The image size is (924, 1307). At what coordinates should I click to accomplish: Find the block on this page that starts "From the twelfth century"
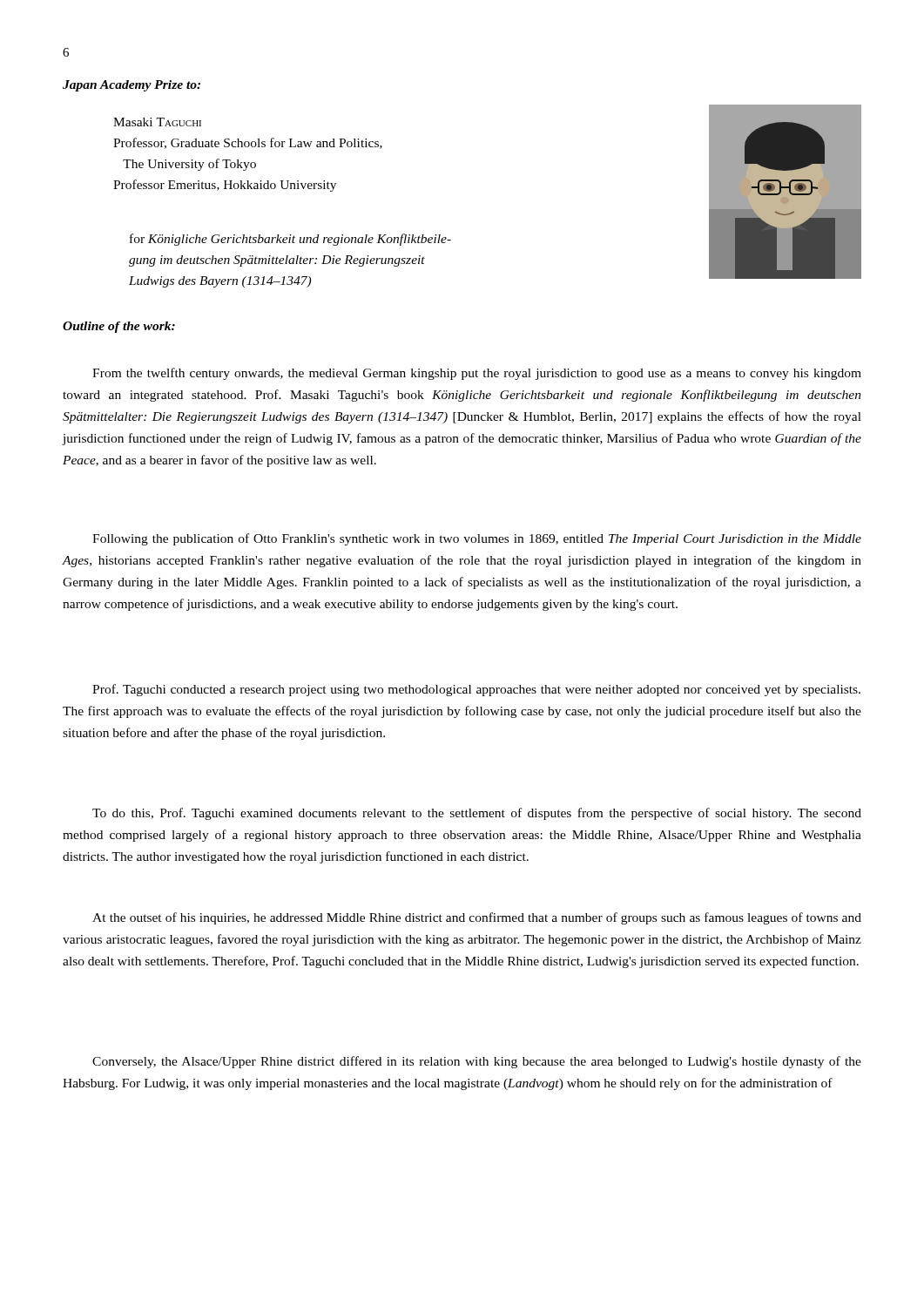click(462, 416)
